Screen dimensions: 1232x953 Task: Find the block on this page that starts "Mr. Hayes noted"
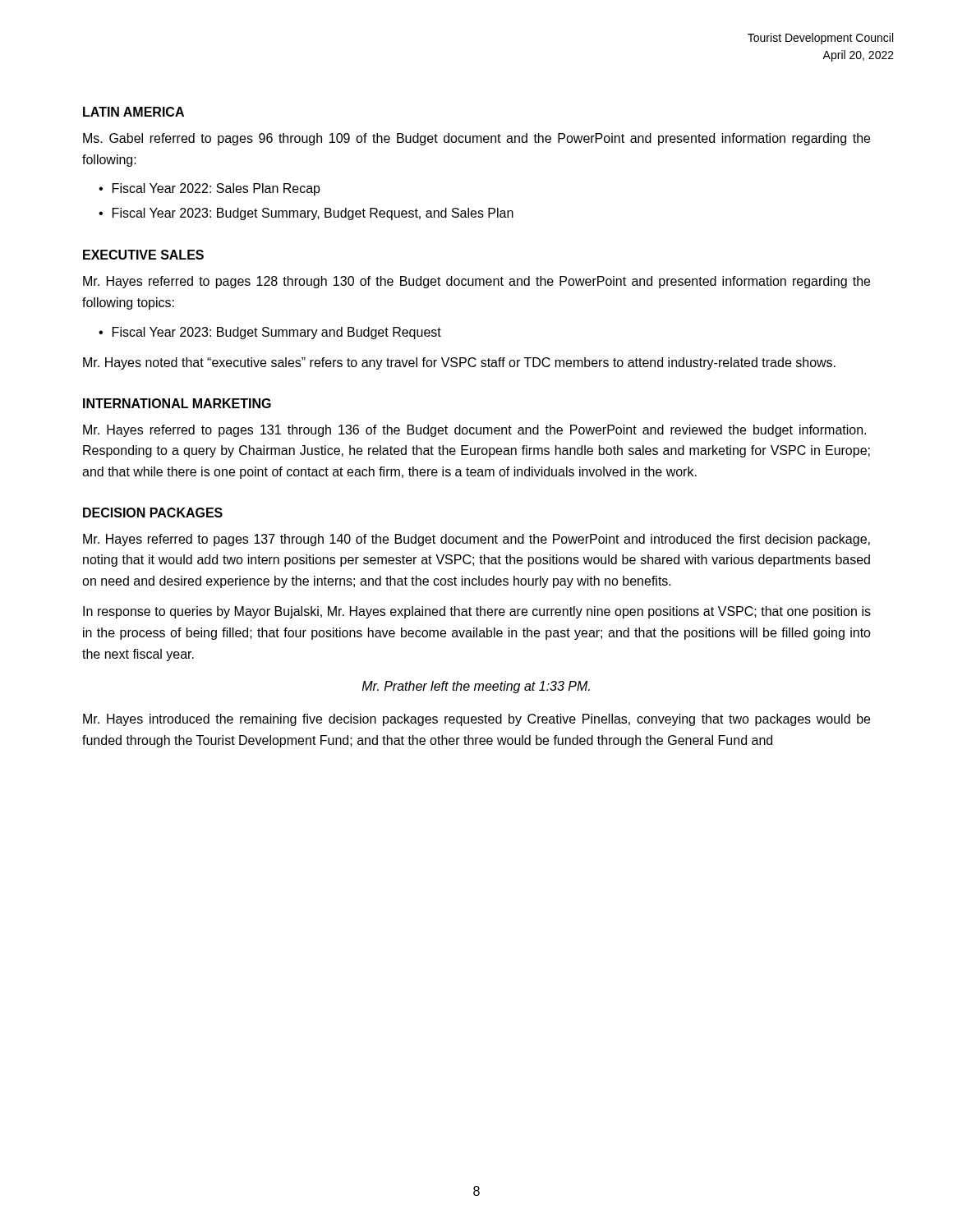point(459,363)
